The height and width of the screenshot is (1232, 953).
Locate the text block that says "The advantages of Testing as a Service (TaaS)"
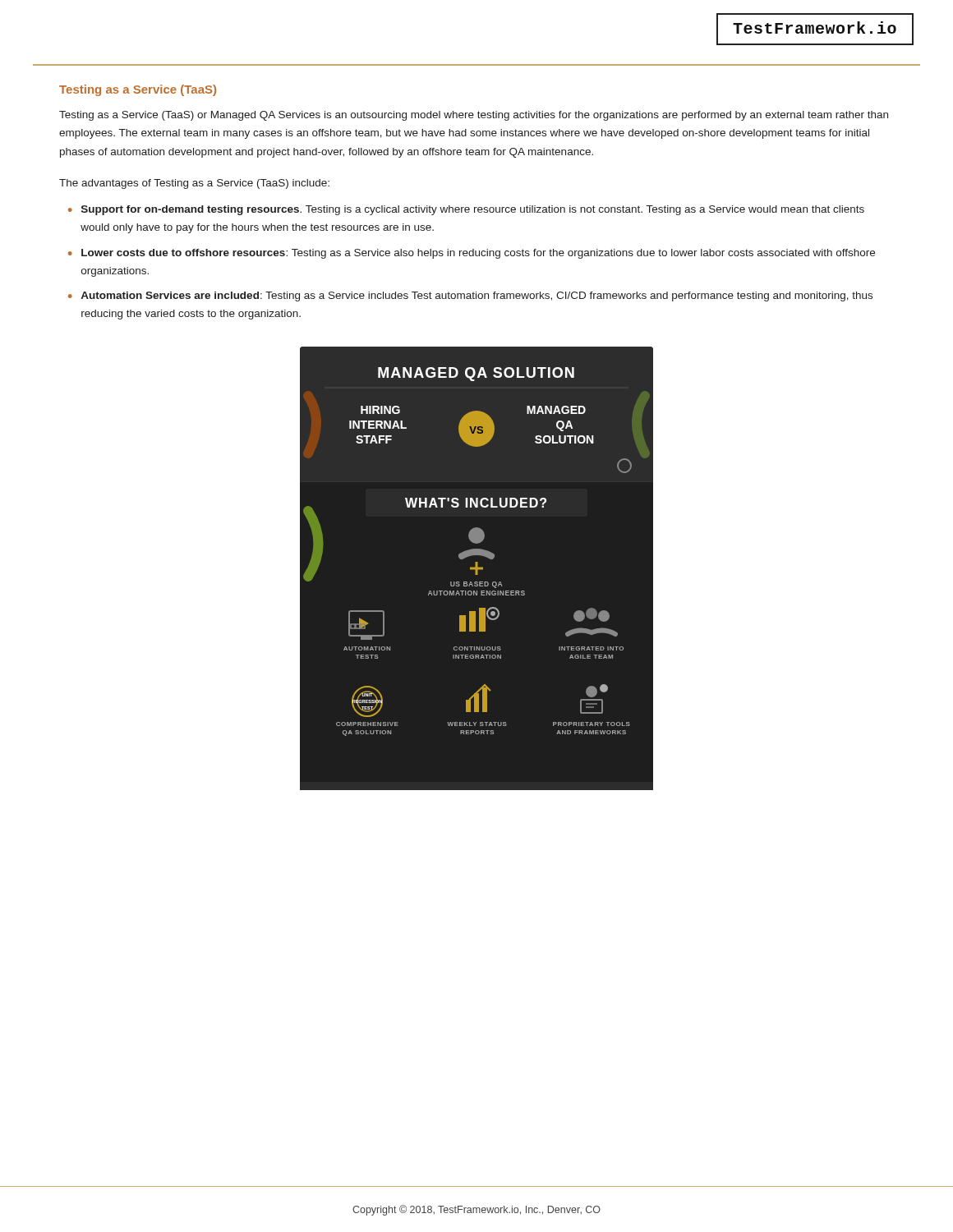point(195,183)
